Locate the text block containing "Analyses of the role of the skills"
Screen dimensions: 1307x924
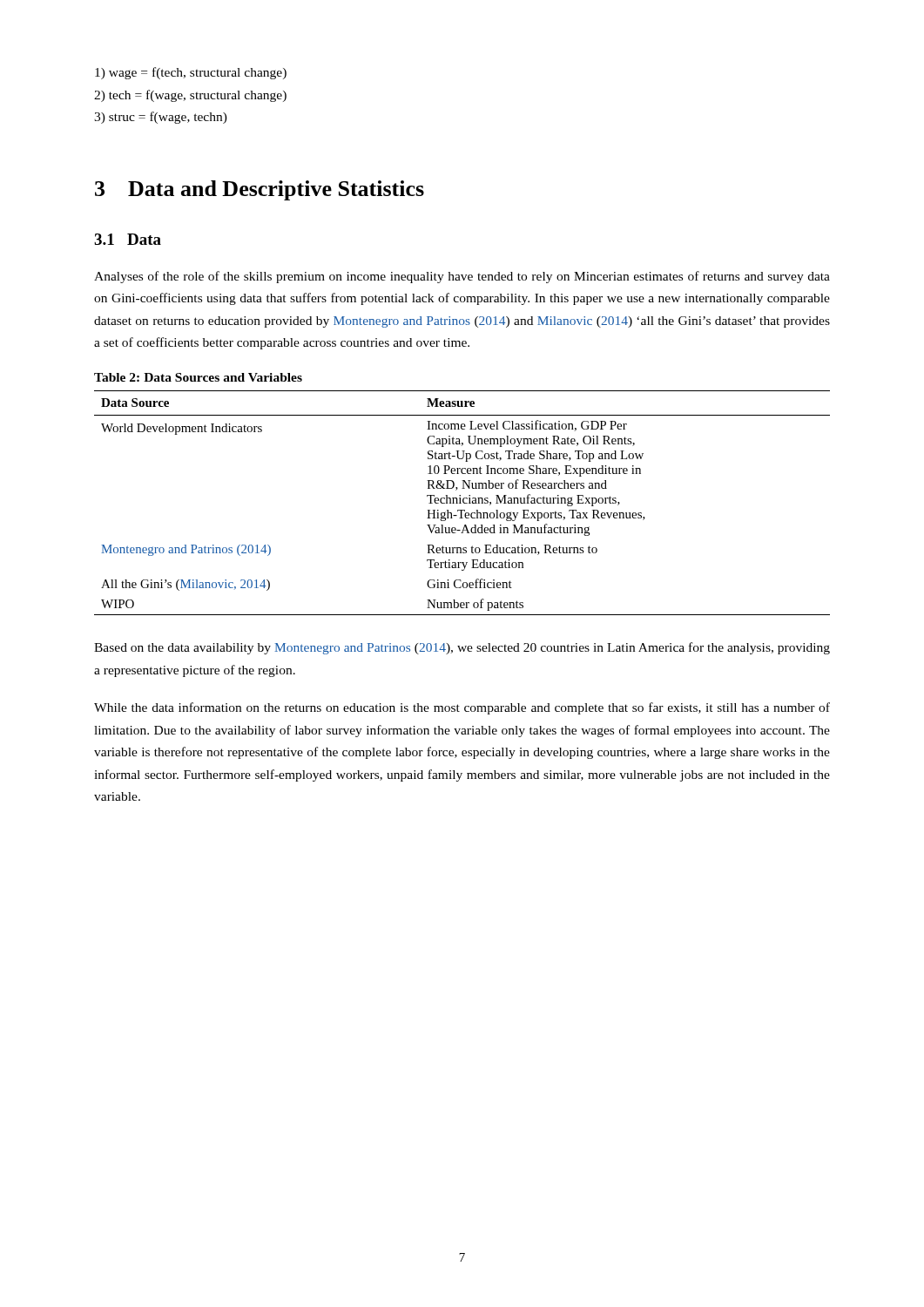462,309
